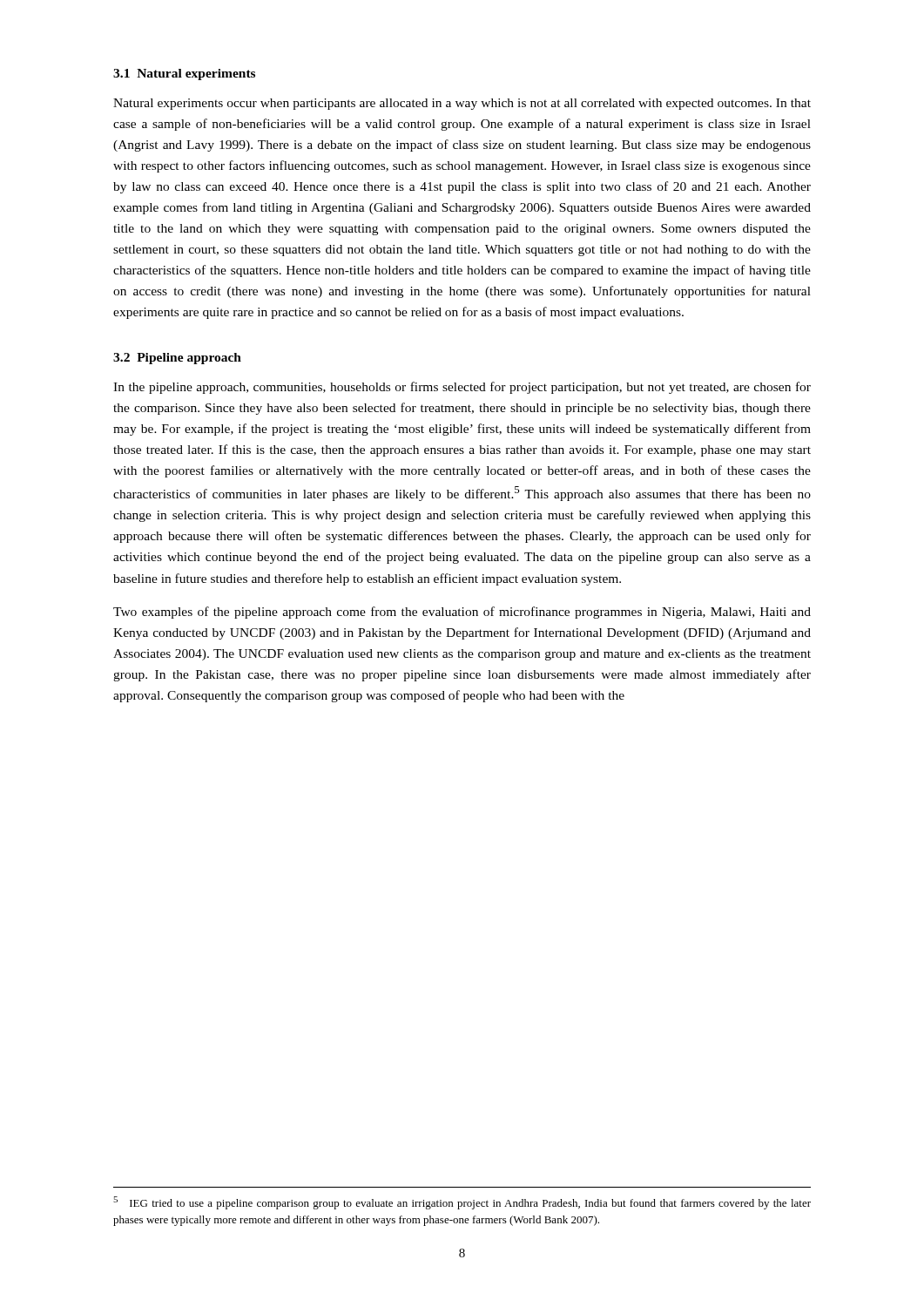Point to the block starting "3.2 Pipeline approach"

pyautogui.click(x=177, y=357)
